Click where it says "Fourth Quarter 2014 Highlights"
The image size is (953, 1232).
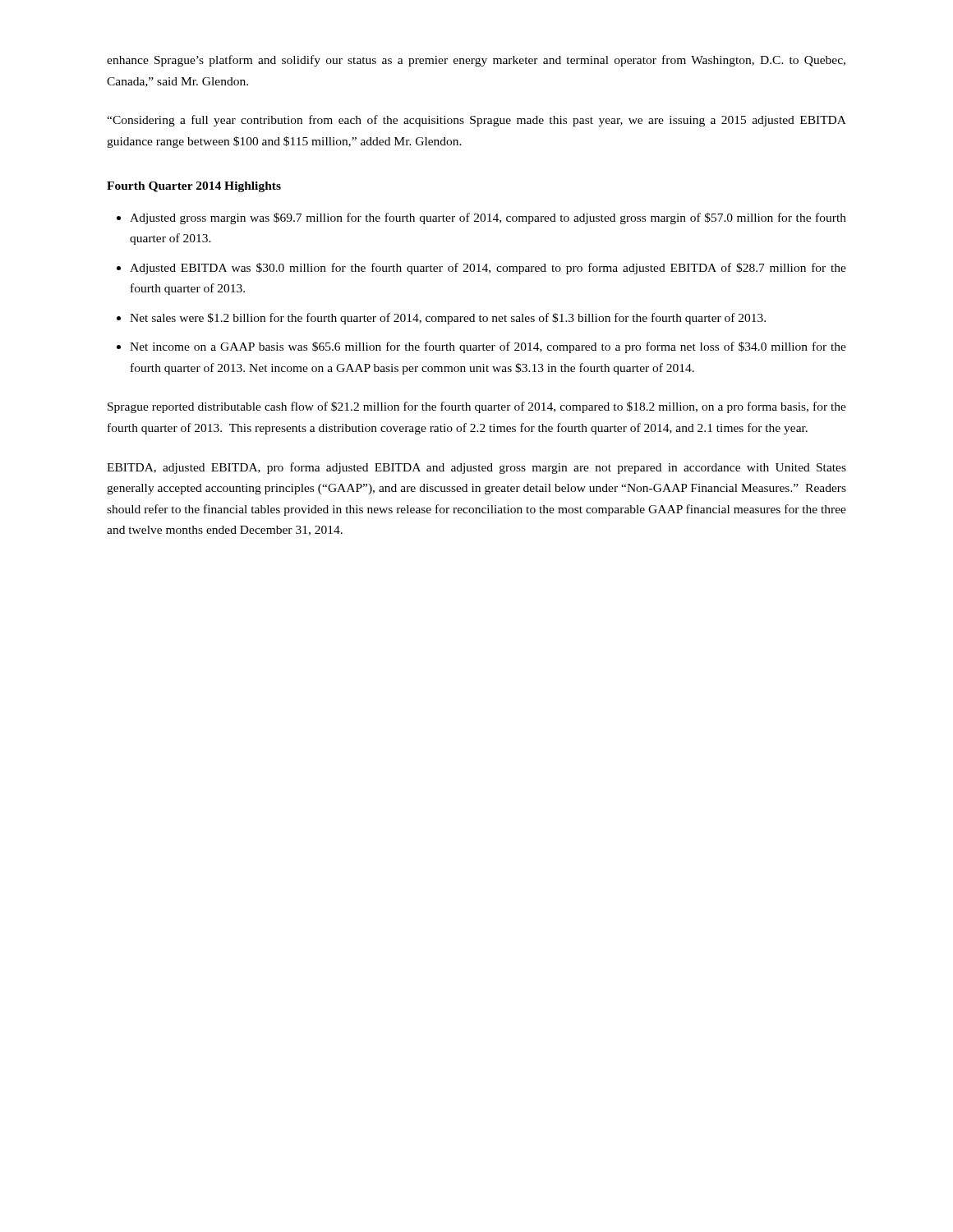(x=194, y=185)
